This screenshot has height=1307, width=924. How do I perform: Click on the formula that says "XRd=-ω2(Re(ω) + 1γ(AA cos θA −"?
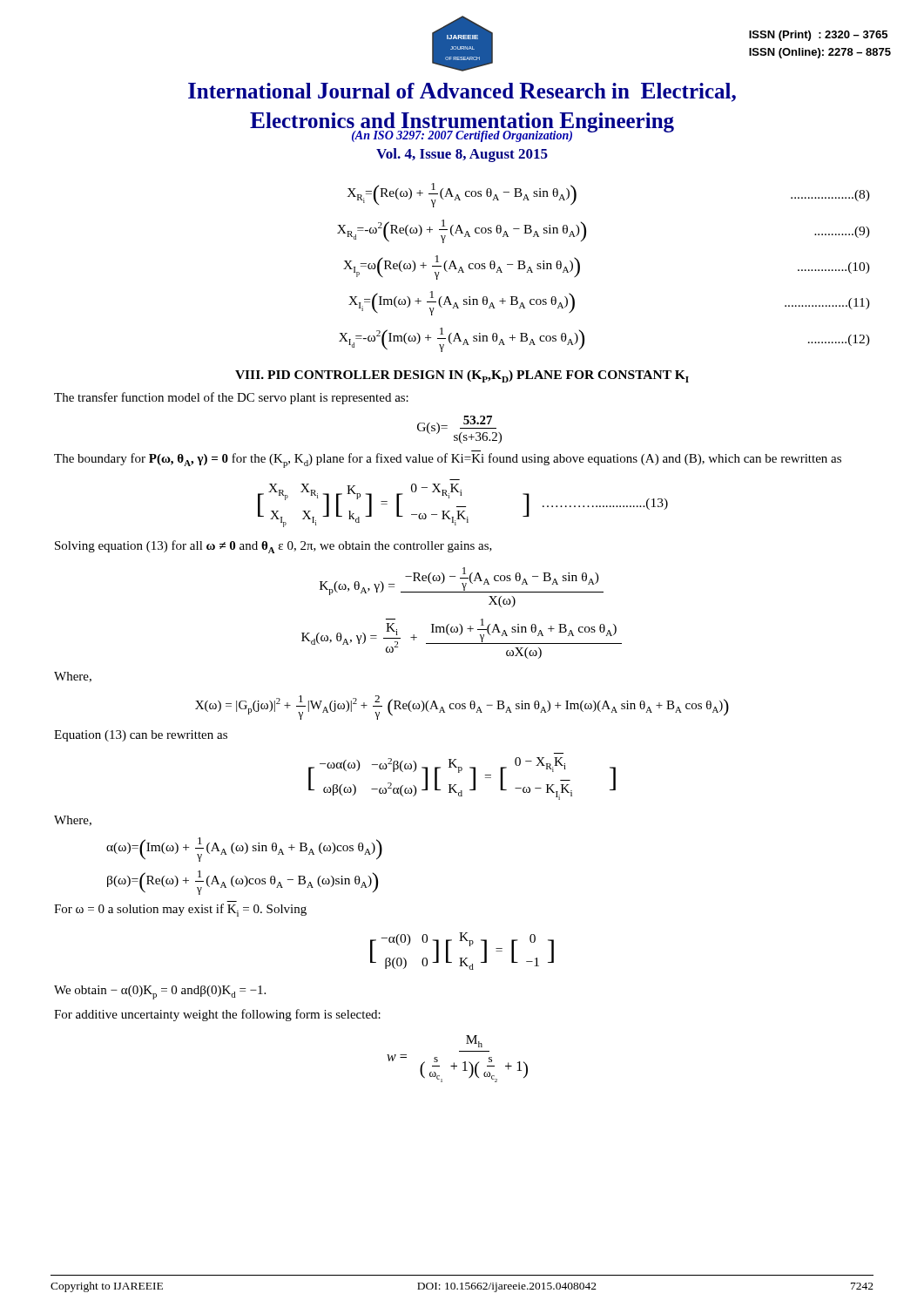click(x=452, y=231)
